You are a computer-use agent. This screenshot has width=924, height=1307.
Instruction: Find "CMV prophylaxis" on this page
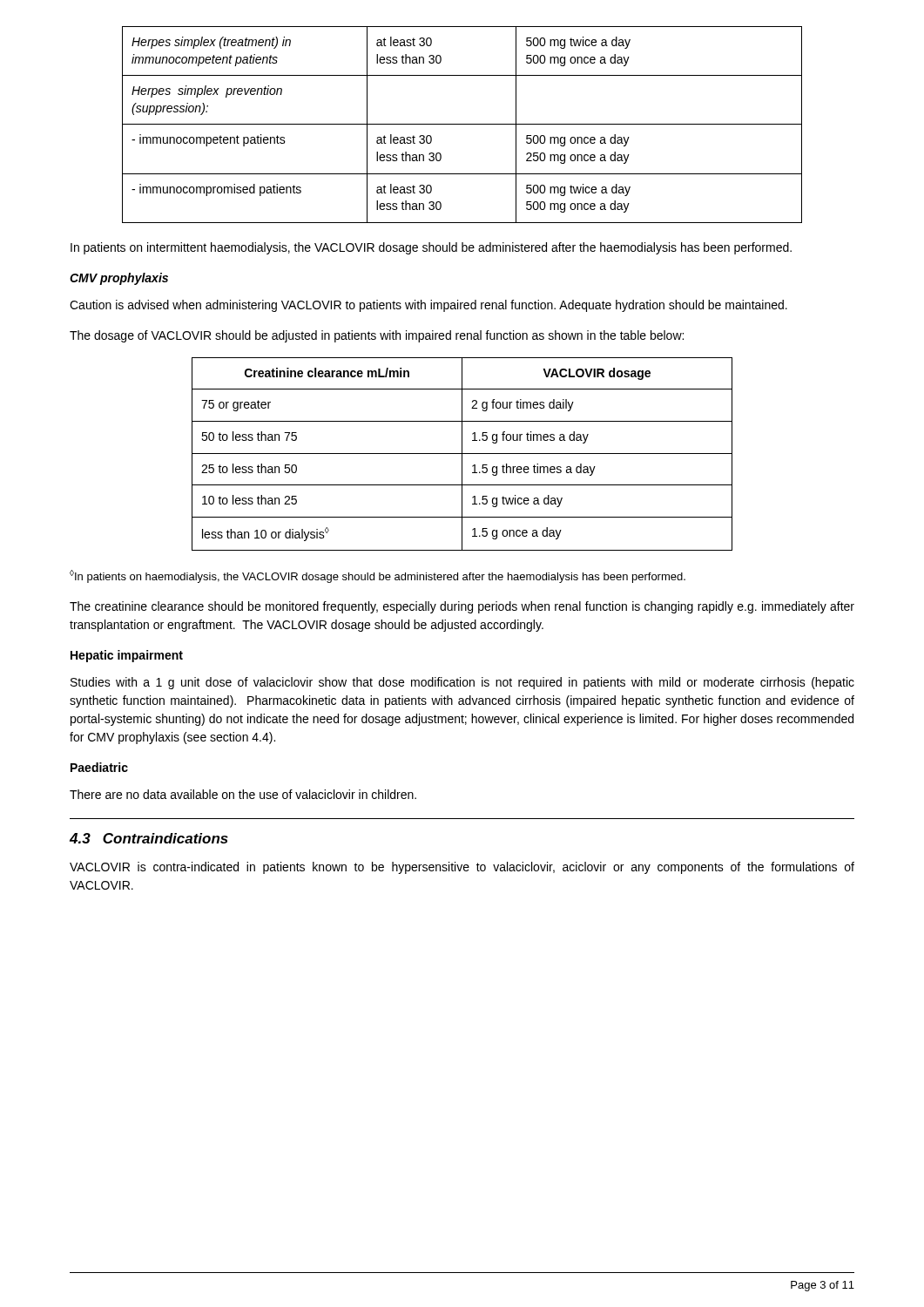pyautogui.click(x=119, y=279)
